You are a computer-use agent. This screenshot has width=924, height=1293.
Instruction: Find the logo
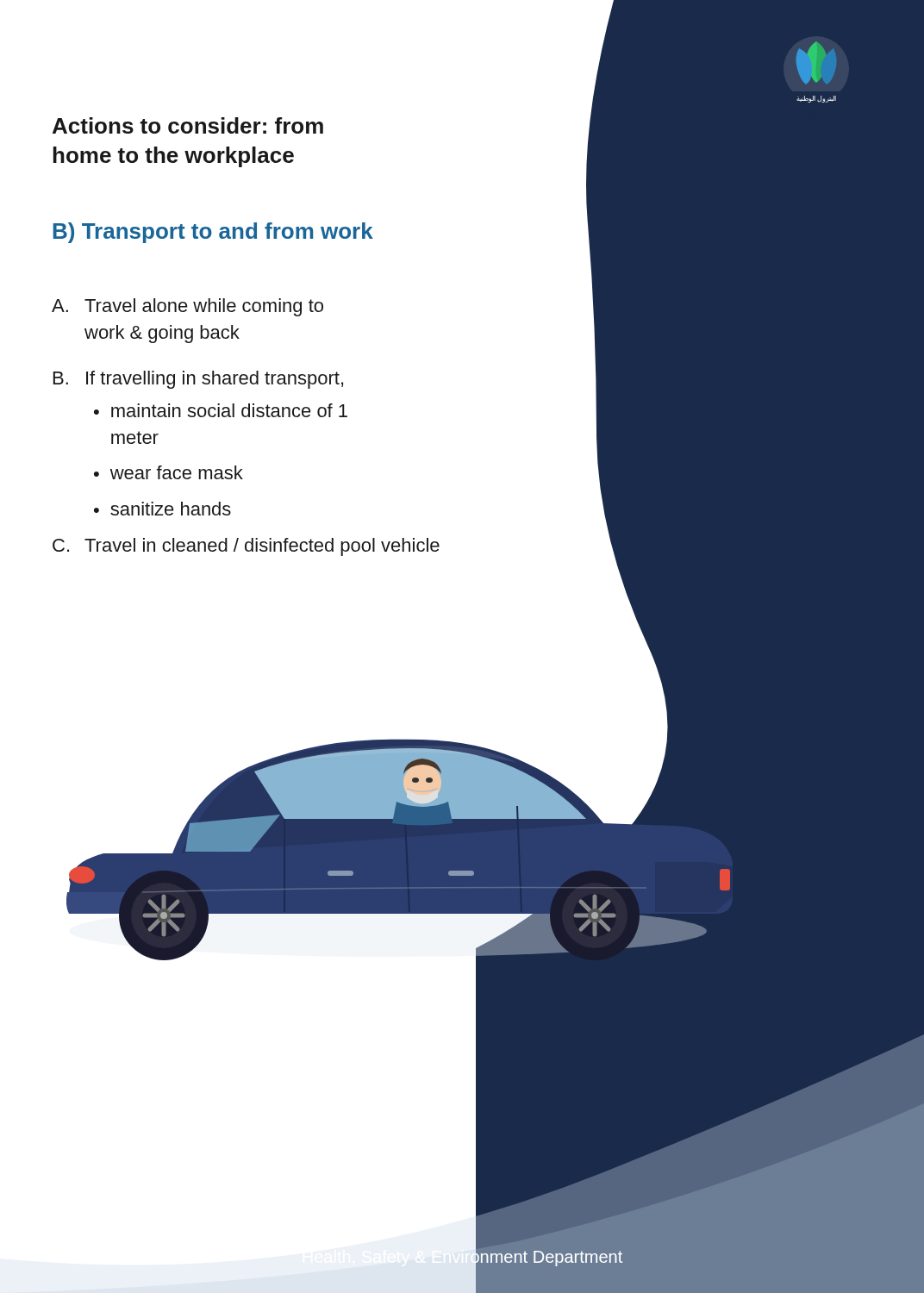[816, 82]
